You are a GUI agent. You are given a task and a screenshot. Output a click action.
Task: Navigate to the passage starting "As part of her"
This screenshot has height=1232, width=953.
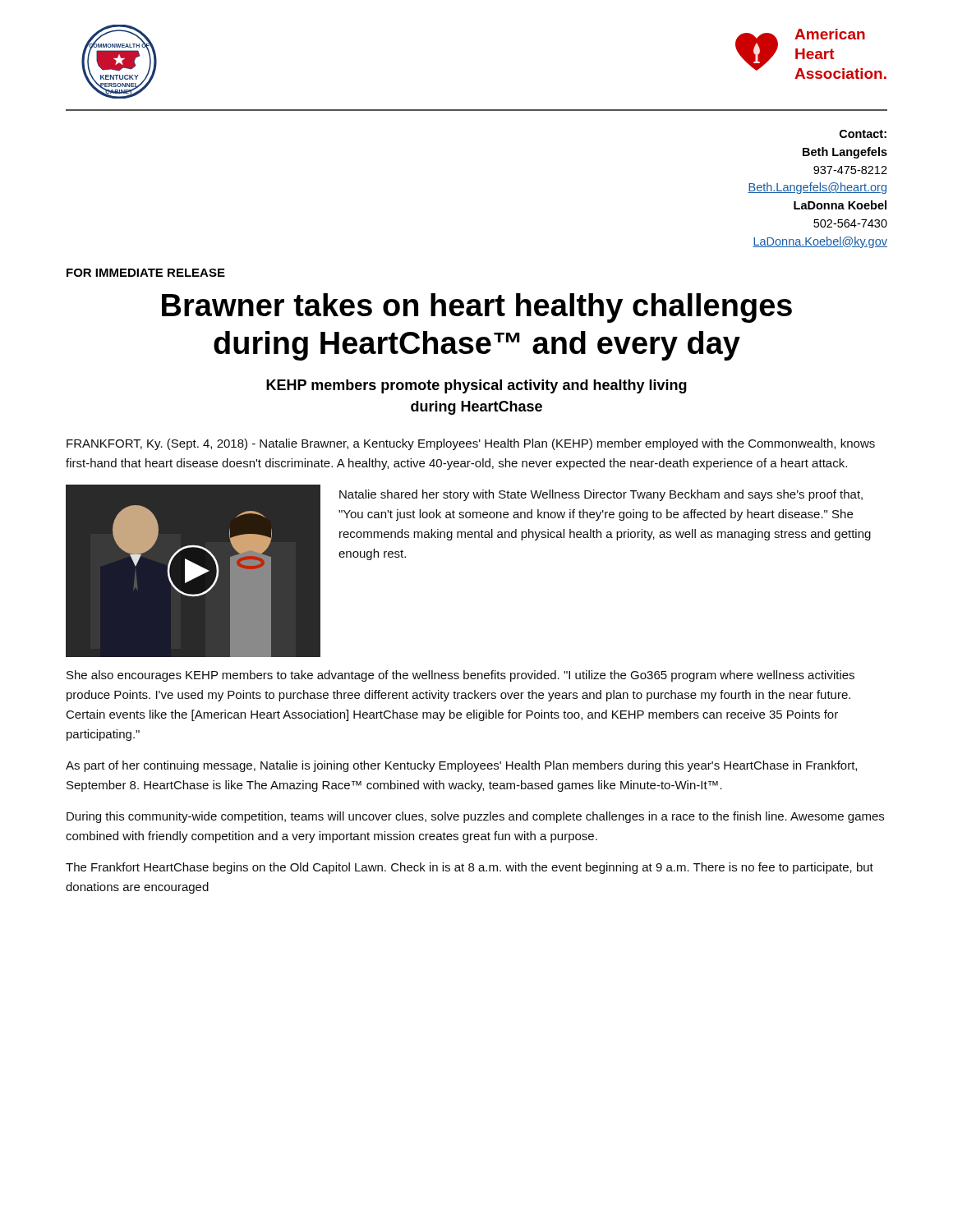462,775
